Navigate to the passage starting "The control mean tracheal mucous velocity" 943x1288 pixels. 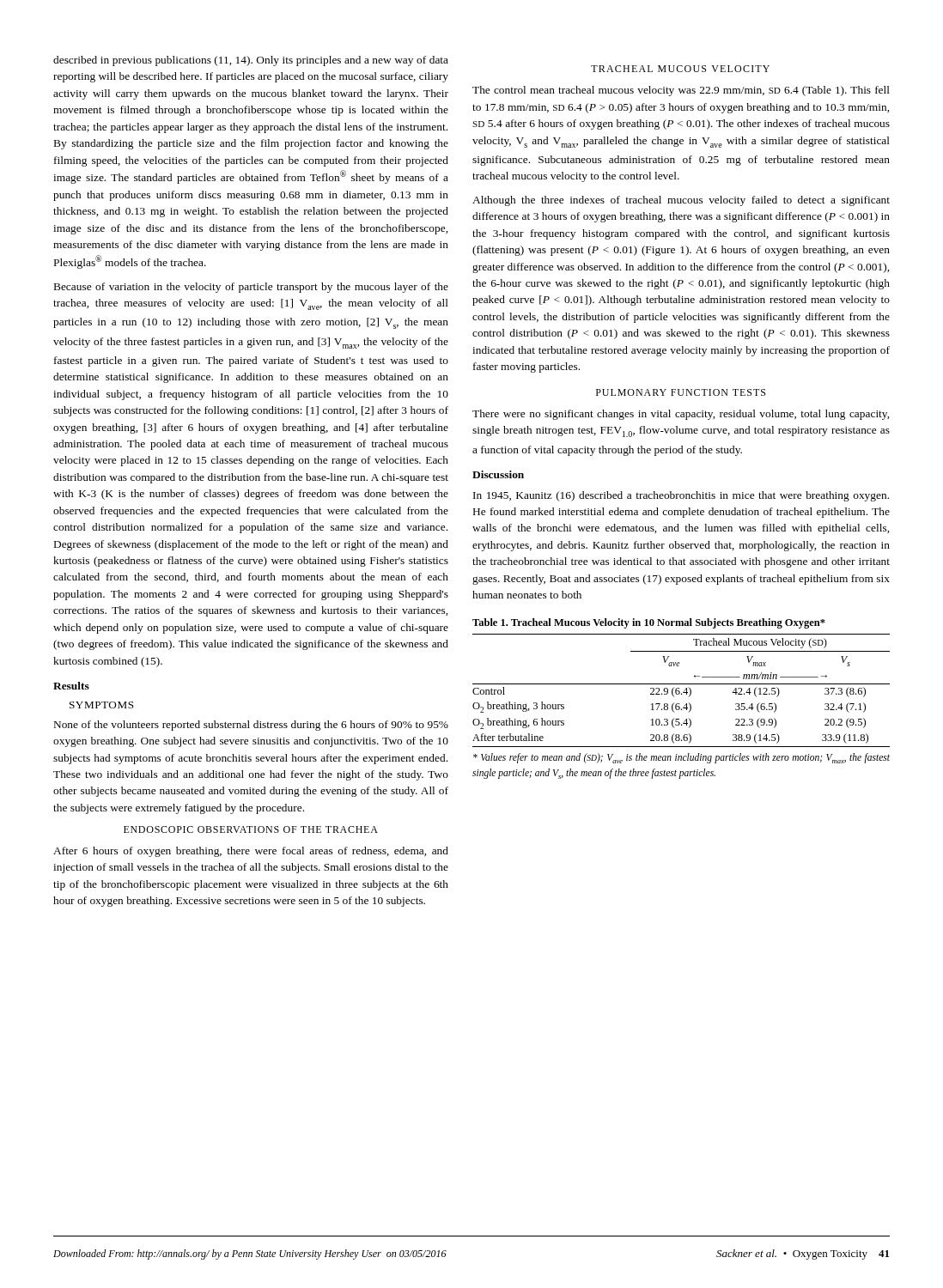click(x=681, y=133)
